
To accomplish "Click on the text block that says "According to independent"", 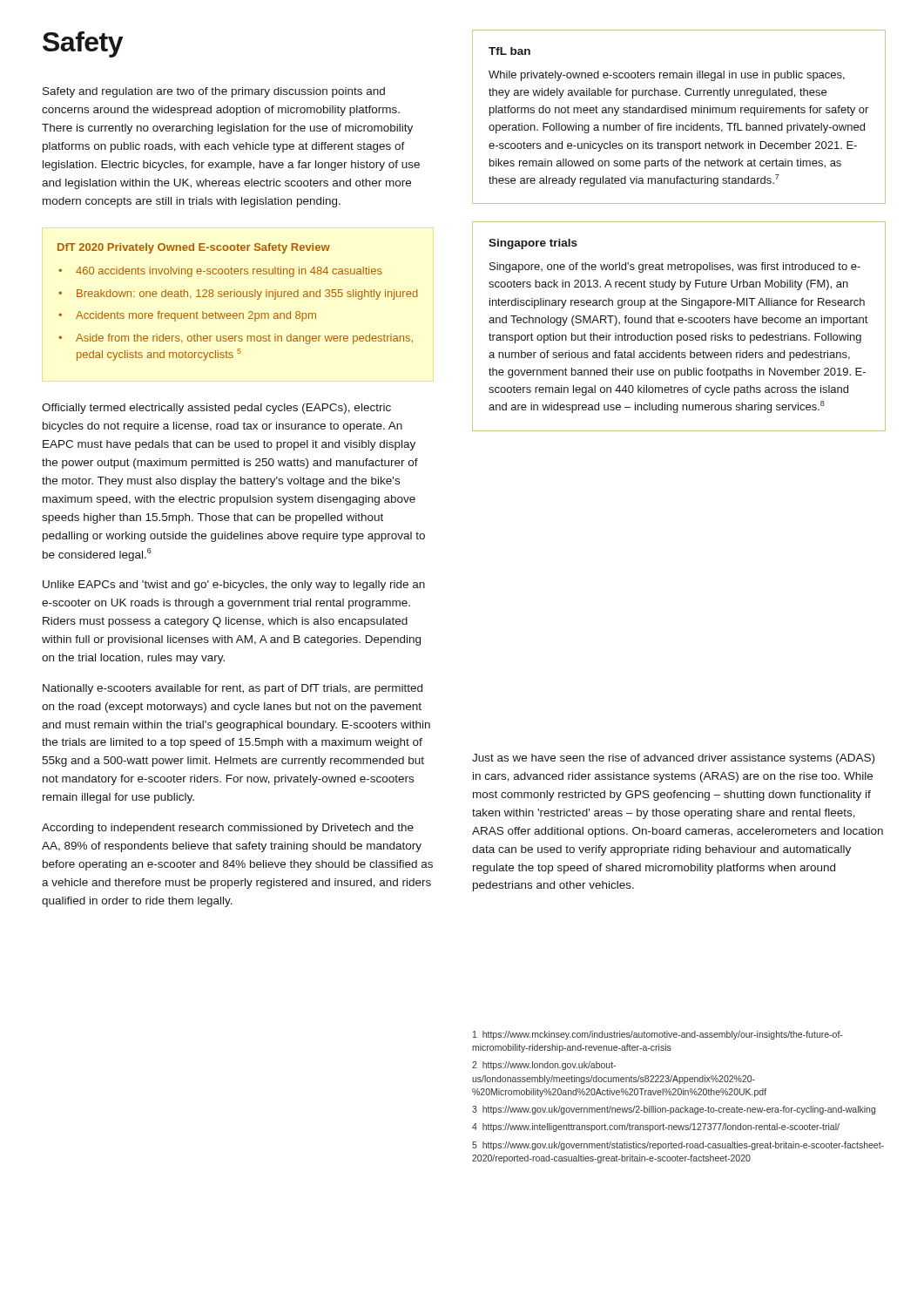I will pyautogui.click(x=238, y=864).
